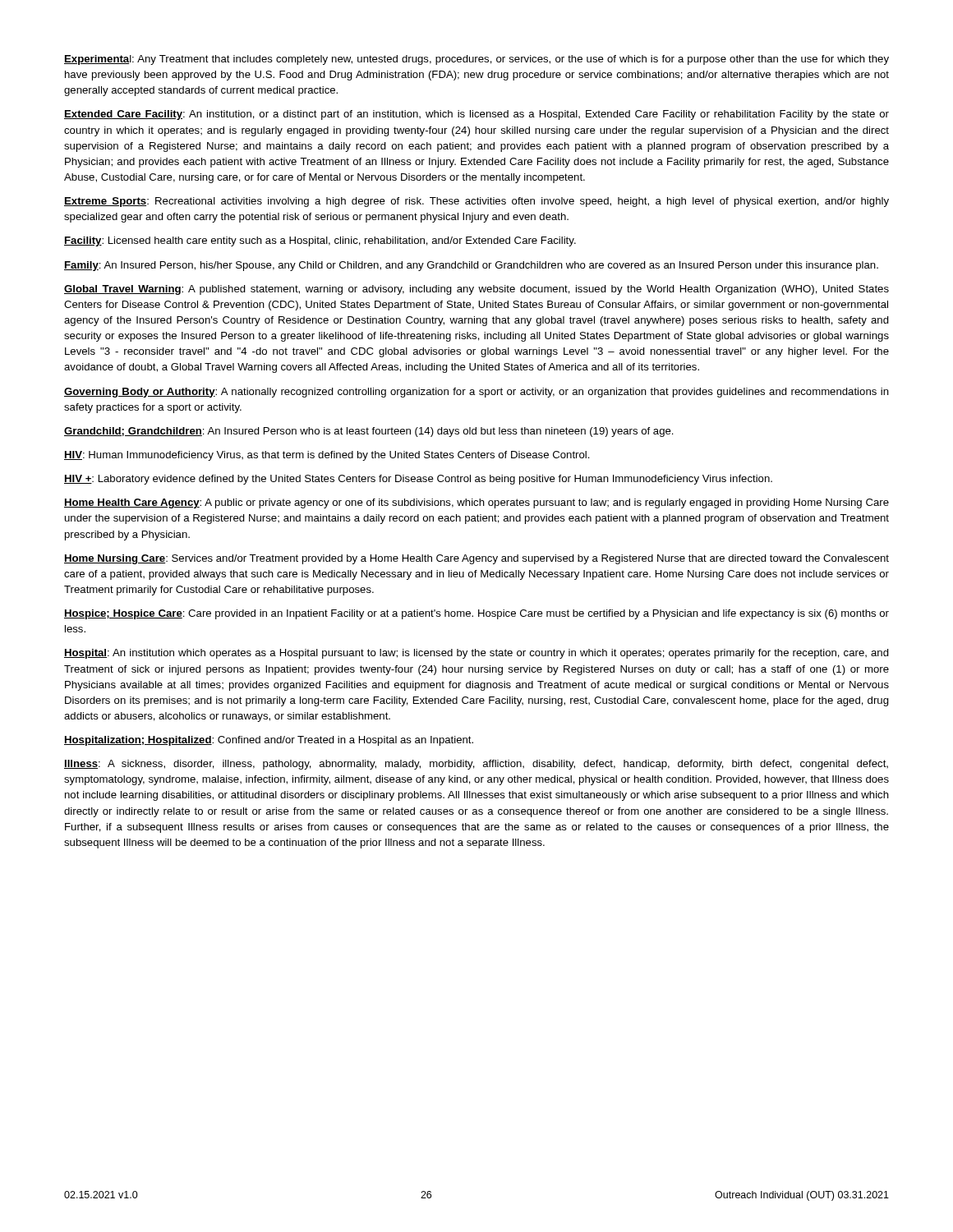
Task: Point to the block beginning "Governing Body or Authority: A nationally recognized"
Action: (x=476, y=399)
